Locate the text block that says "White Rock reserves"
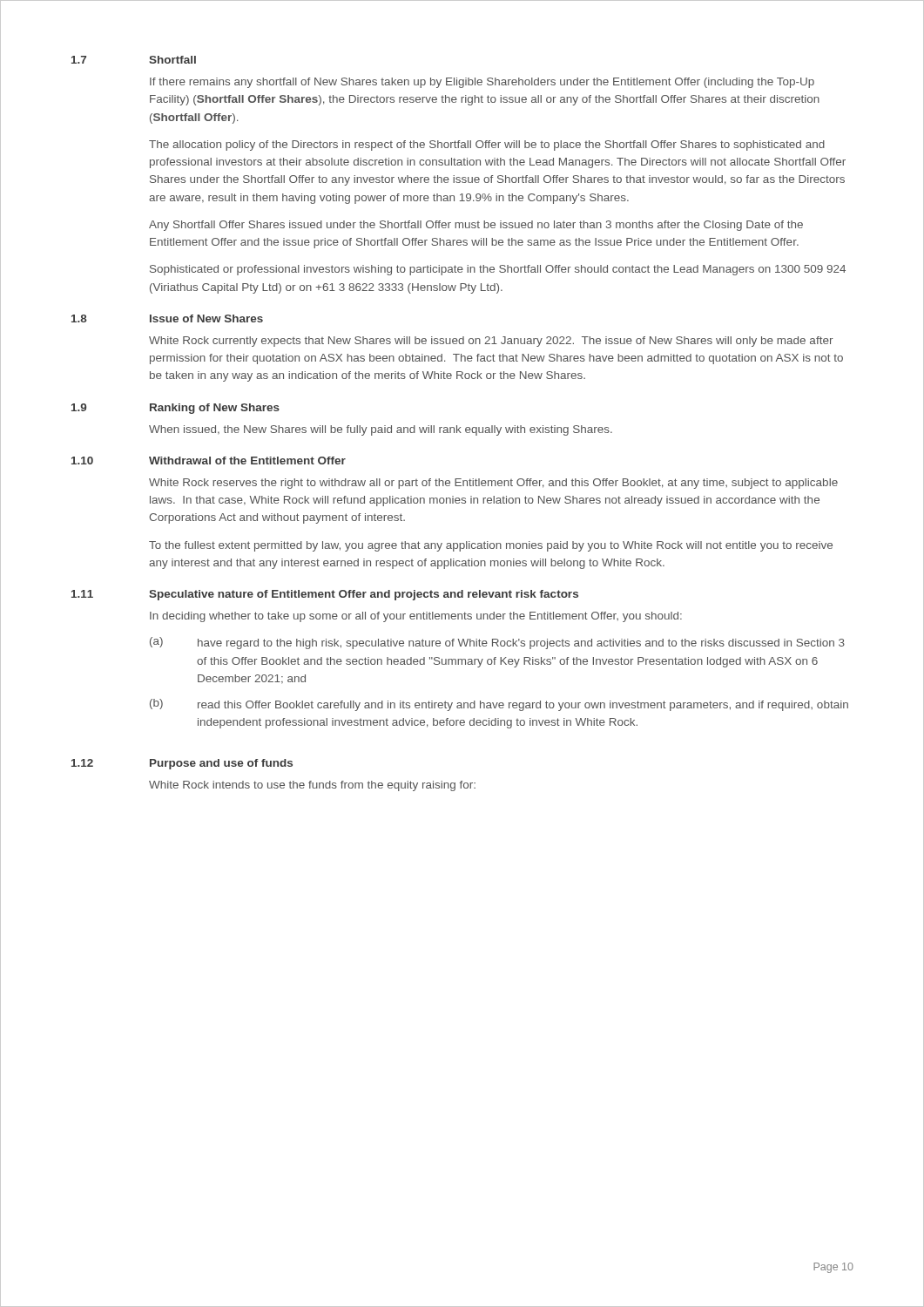The width and height of the screenshot is (924, 1307). pos(493,500)
